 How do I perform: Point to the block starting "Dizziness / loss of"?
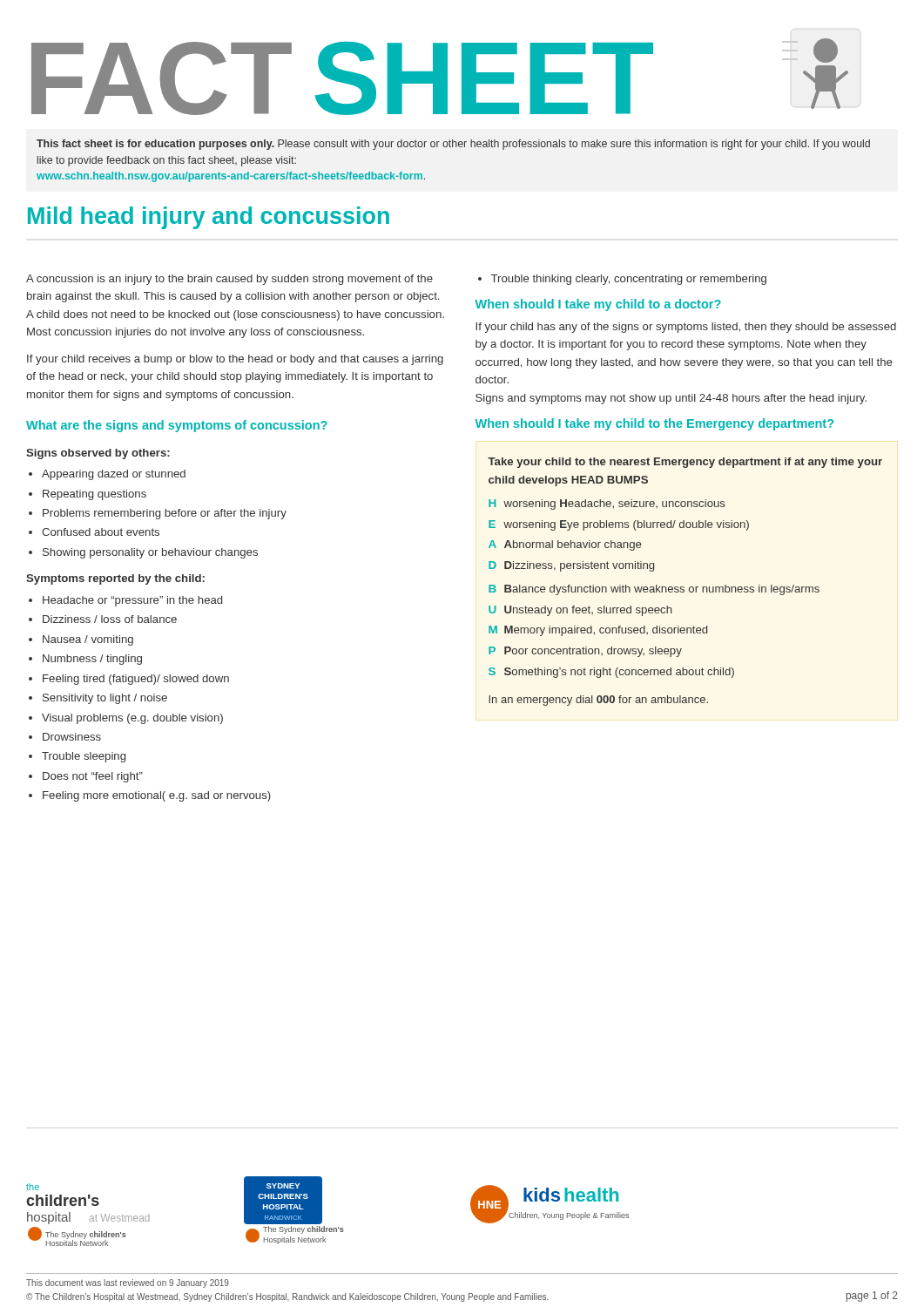[x=109, y=619]
